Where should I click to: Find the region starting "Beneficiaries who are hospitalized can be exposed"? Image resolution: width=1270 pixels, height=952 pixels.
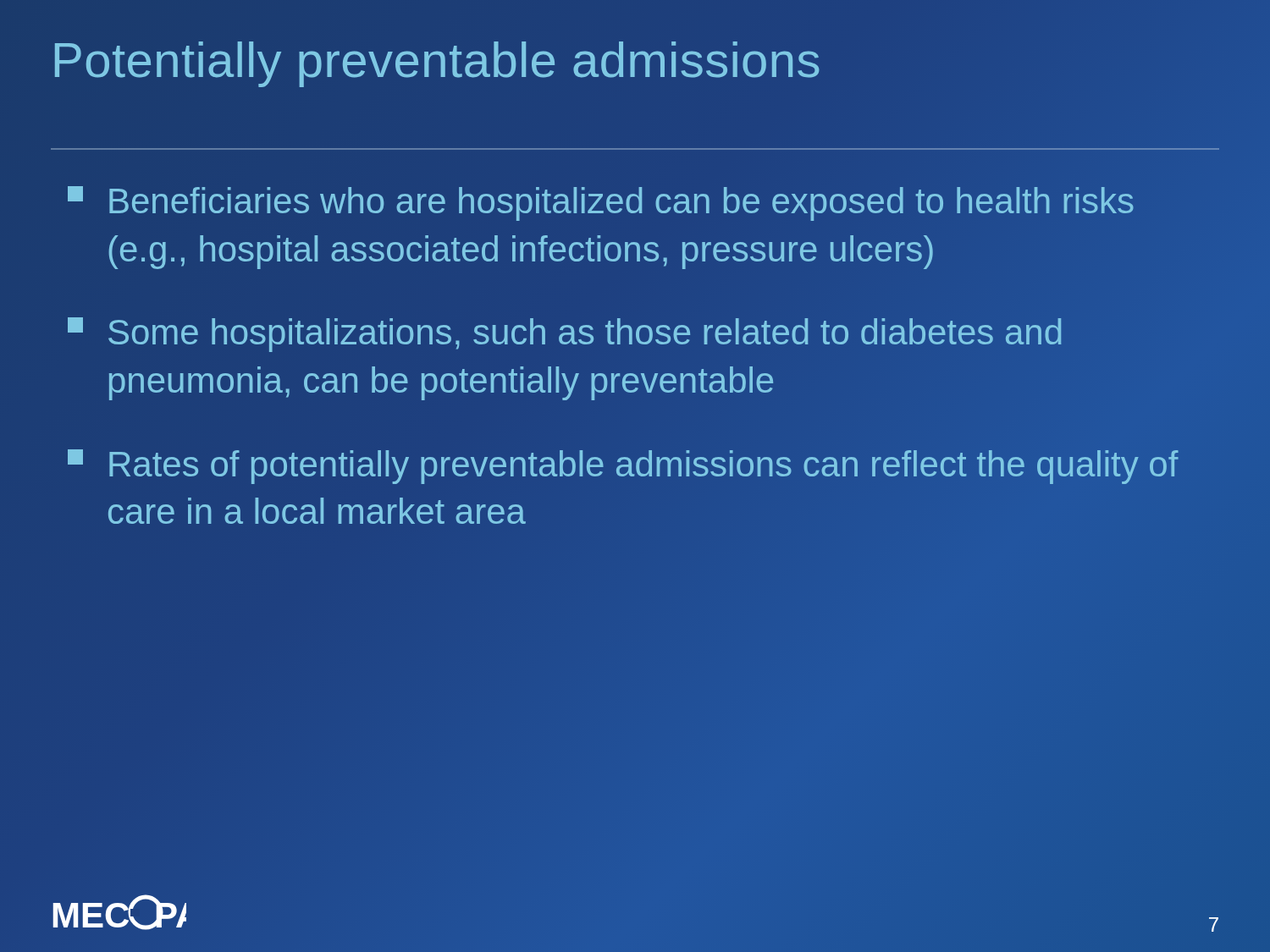point(643,226)
